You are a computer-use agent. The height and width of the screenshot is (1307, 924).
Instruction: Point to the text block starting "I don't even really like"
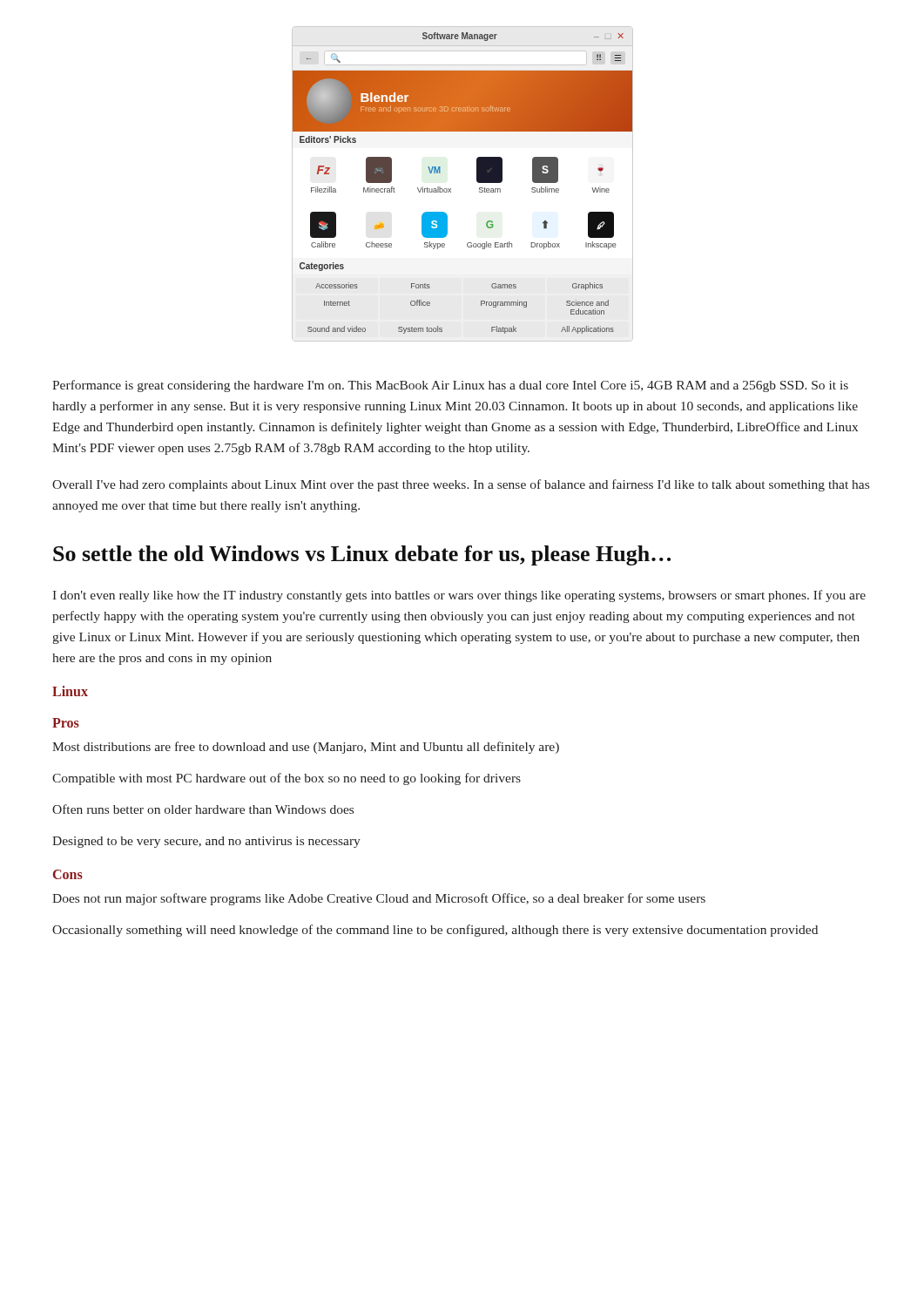click(459, 626)
